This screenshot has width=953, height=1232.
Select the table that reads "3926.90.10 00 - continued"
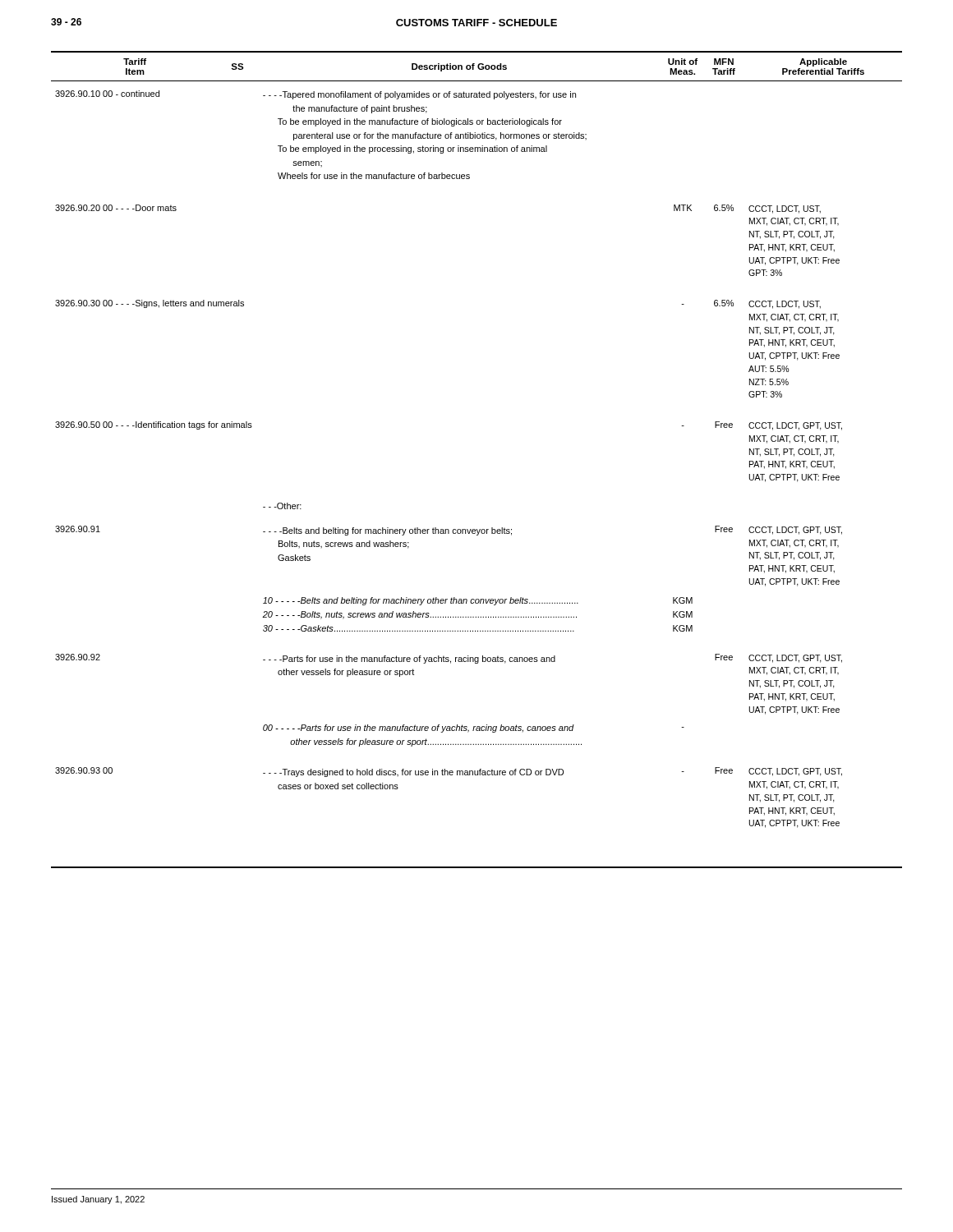tap(476, 163)
